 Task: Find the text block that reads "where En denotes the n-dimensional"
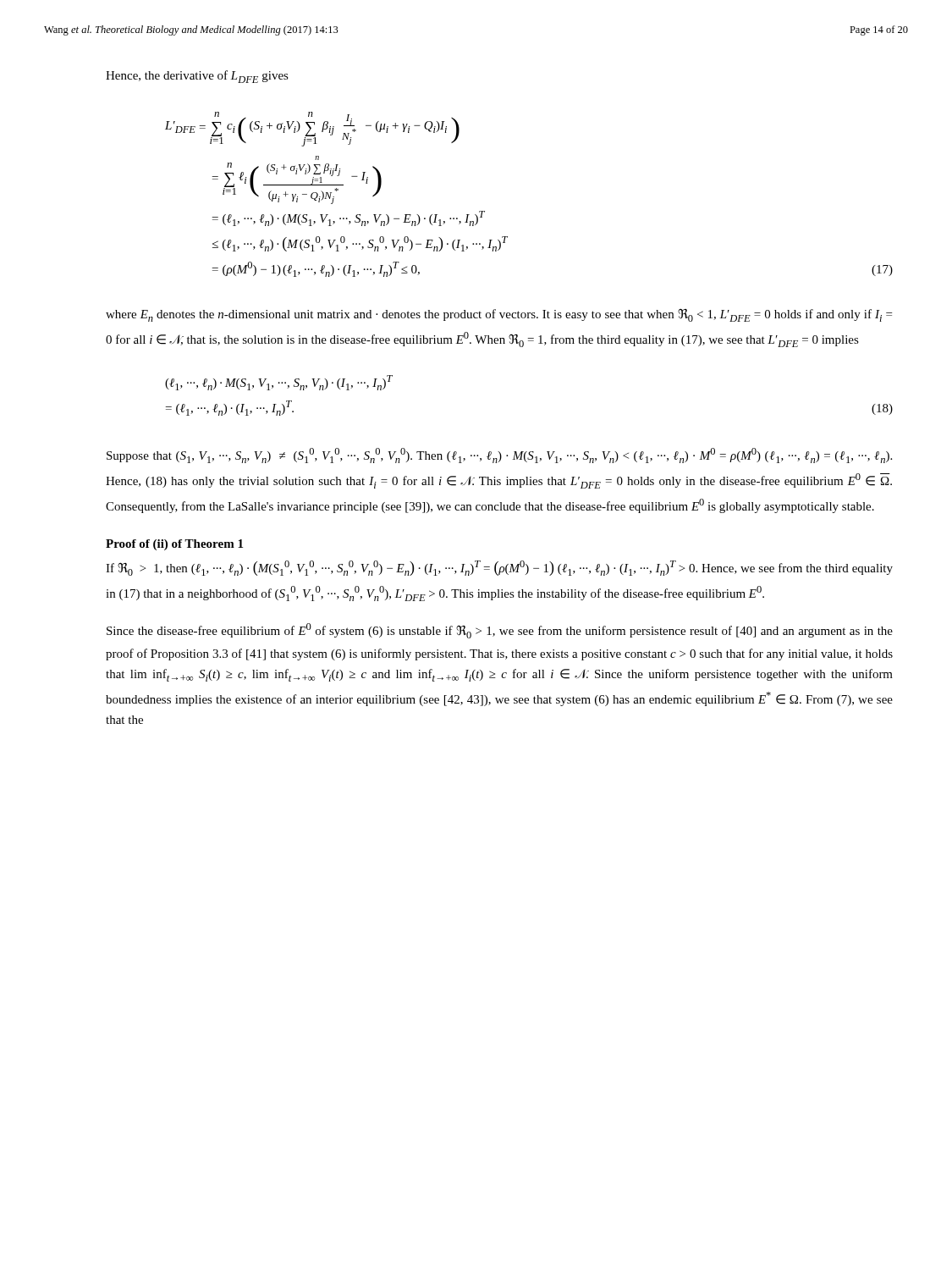(x=499, y=329)
